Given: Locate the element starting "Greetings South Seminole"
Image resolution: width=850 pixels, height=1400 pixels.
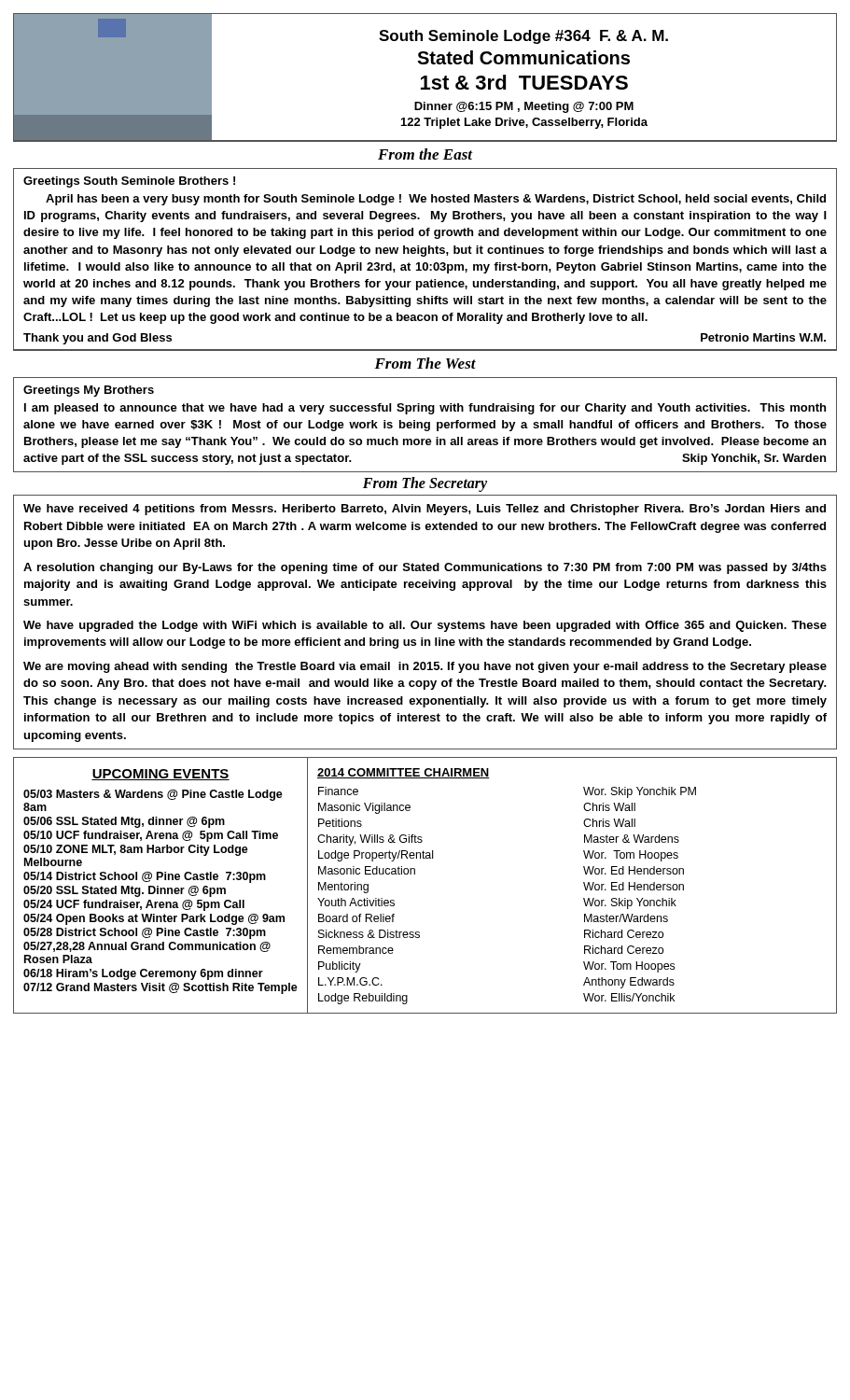Looking at the screenshot, I should coord(425,259).
